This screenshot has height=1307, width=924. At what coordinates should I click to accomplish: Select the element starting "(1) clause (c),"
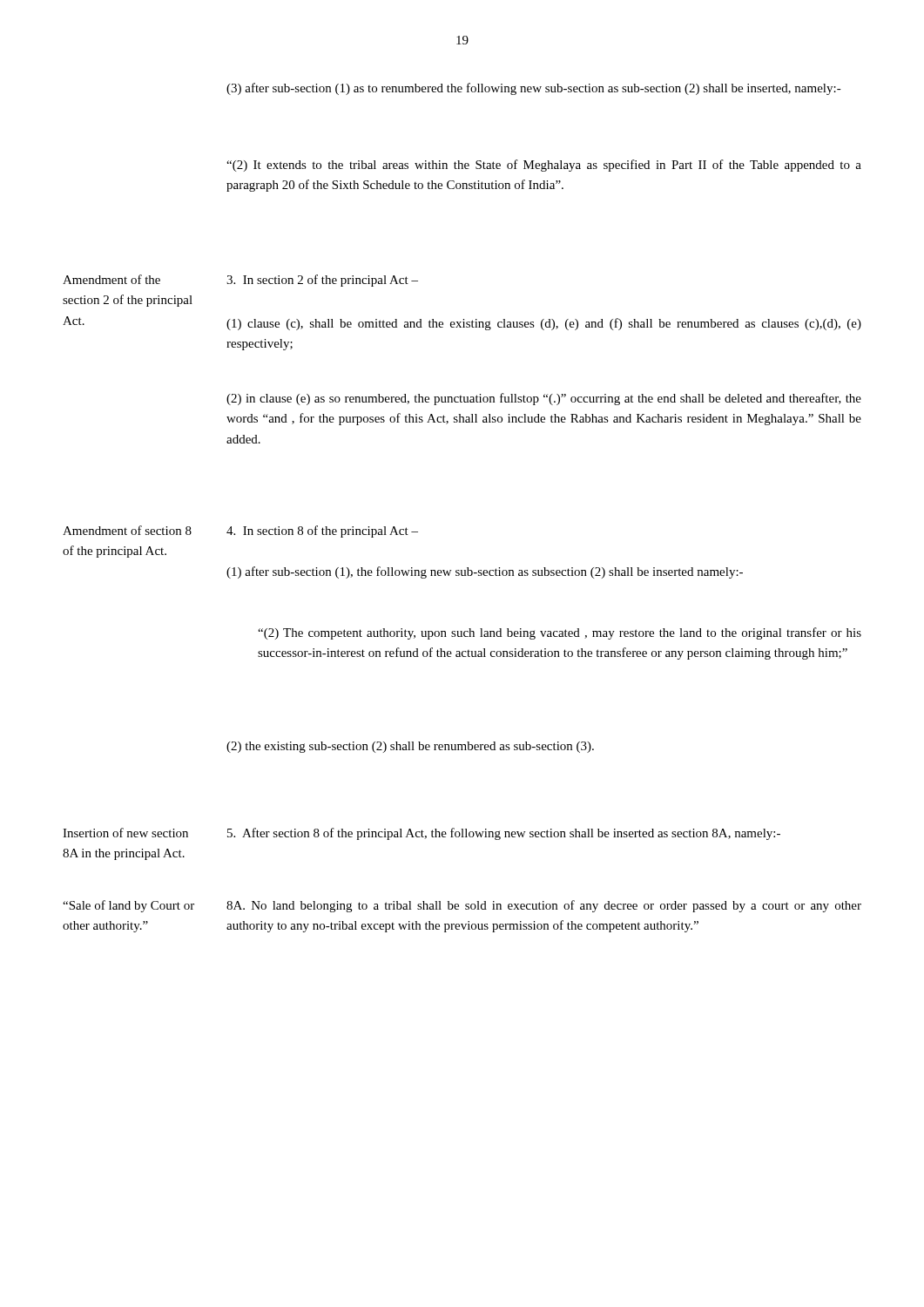pyautogui.click(x=544, y=333)
